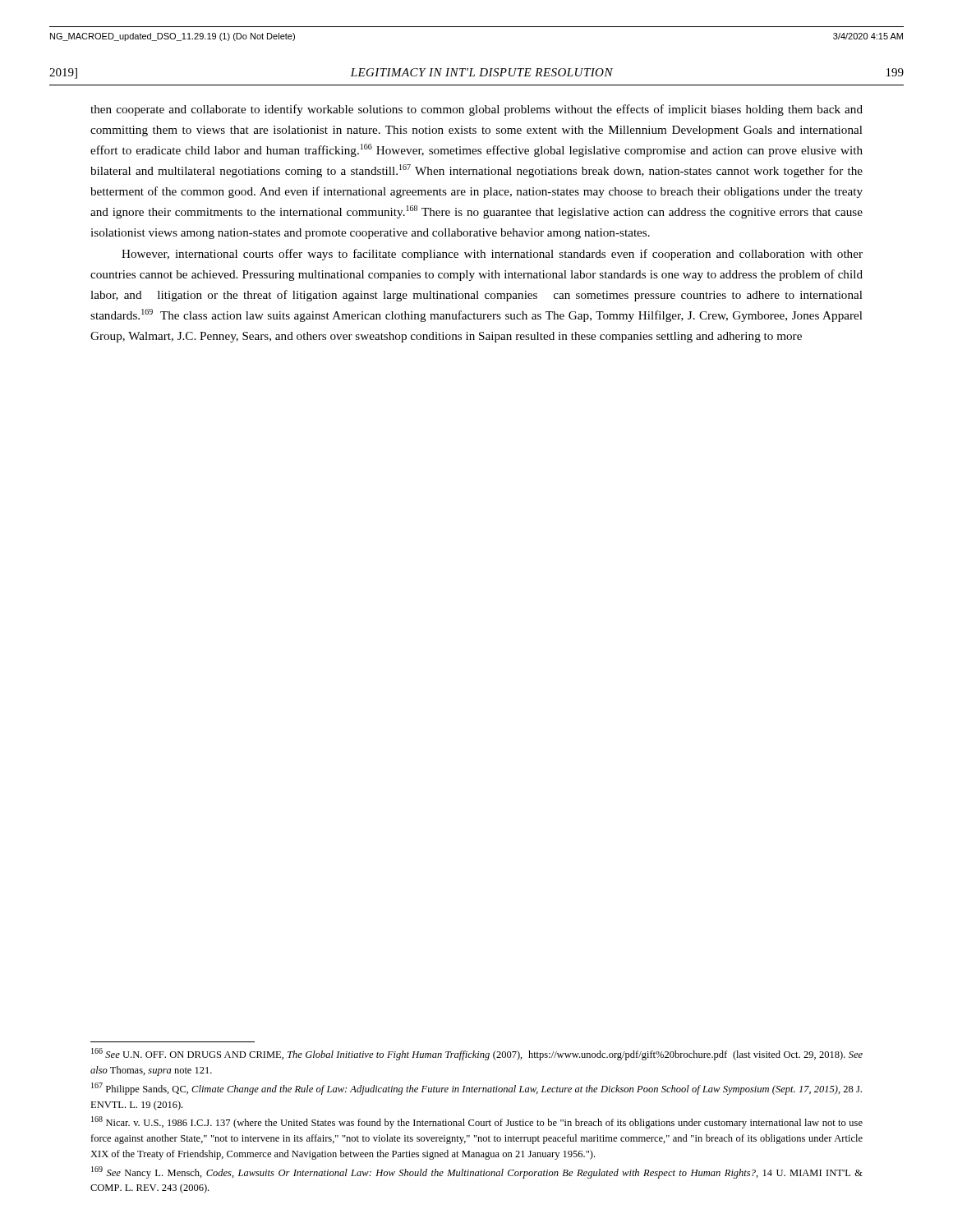
Task: Find the block on this page that starts "then cooperate and collaborate to identify workable"
Action: coord(476,171)
